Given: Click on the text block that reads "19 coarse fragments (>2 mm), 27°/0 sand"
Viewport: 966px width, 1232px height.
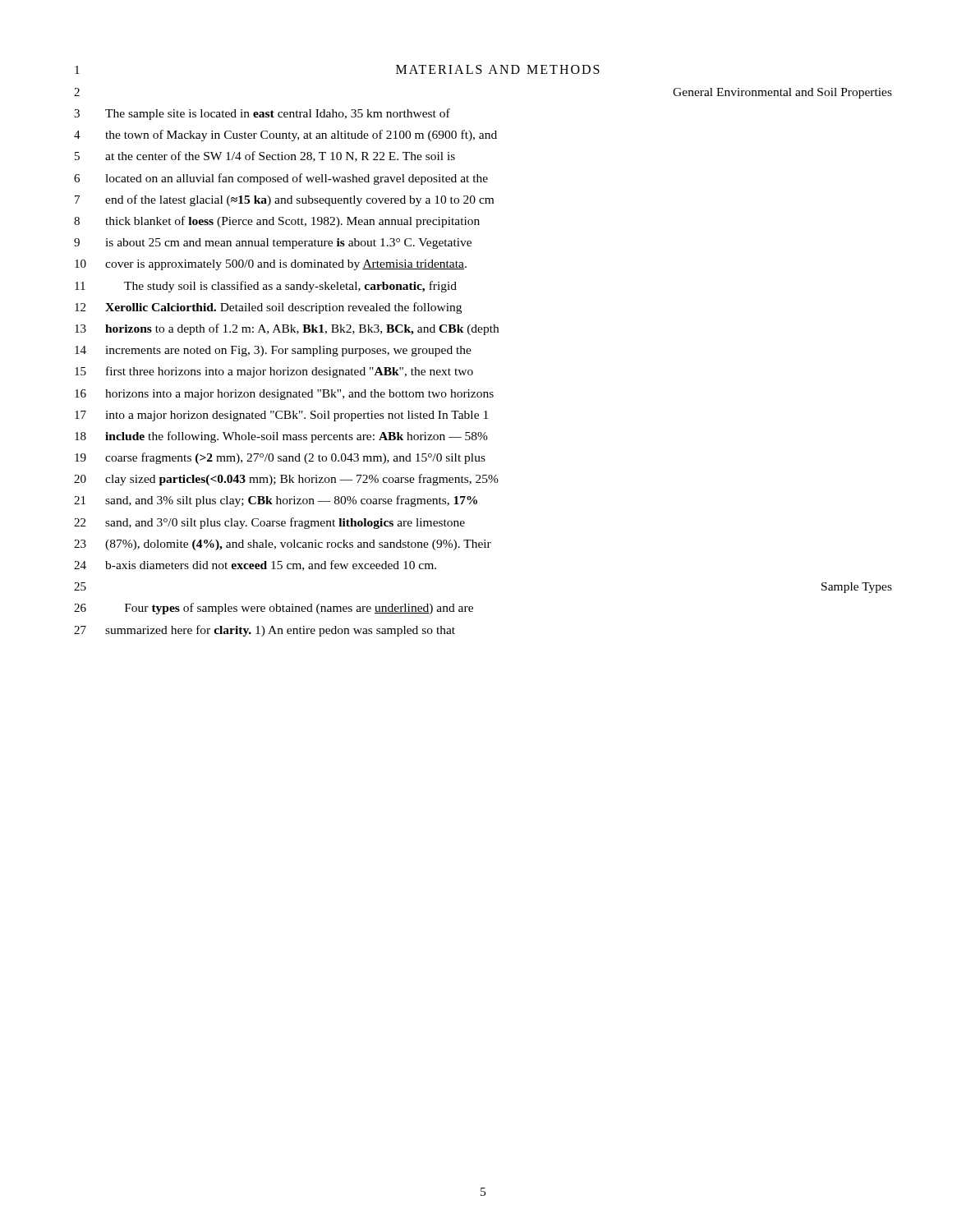Looking at the screenshot, I should coord(483,458).
